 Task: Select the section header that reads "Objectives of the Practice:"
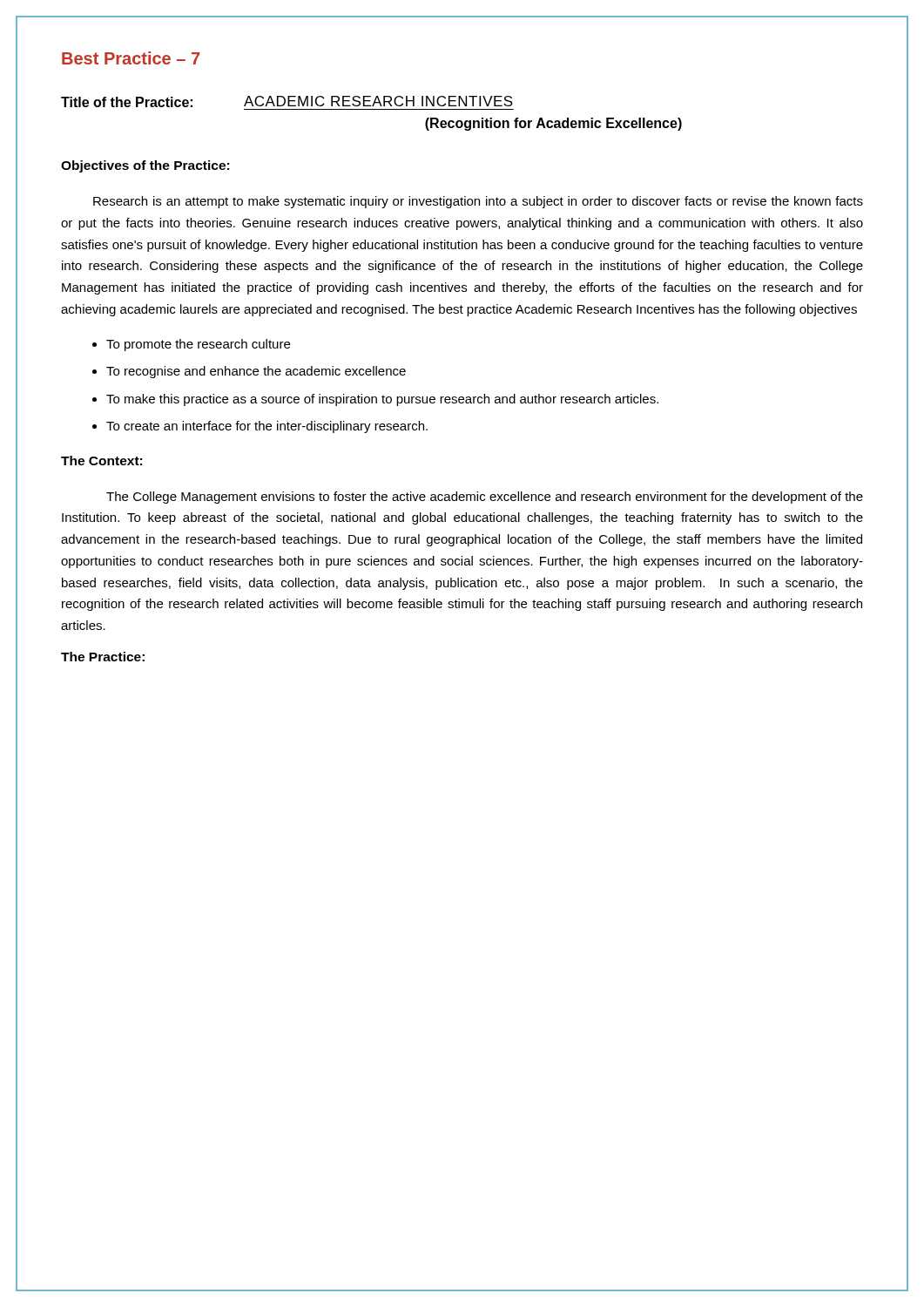(x=146, y=166)
